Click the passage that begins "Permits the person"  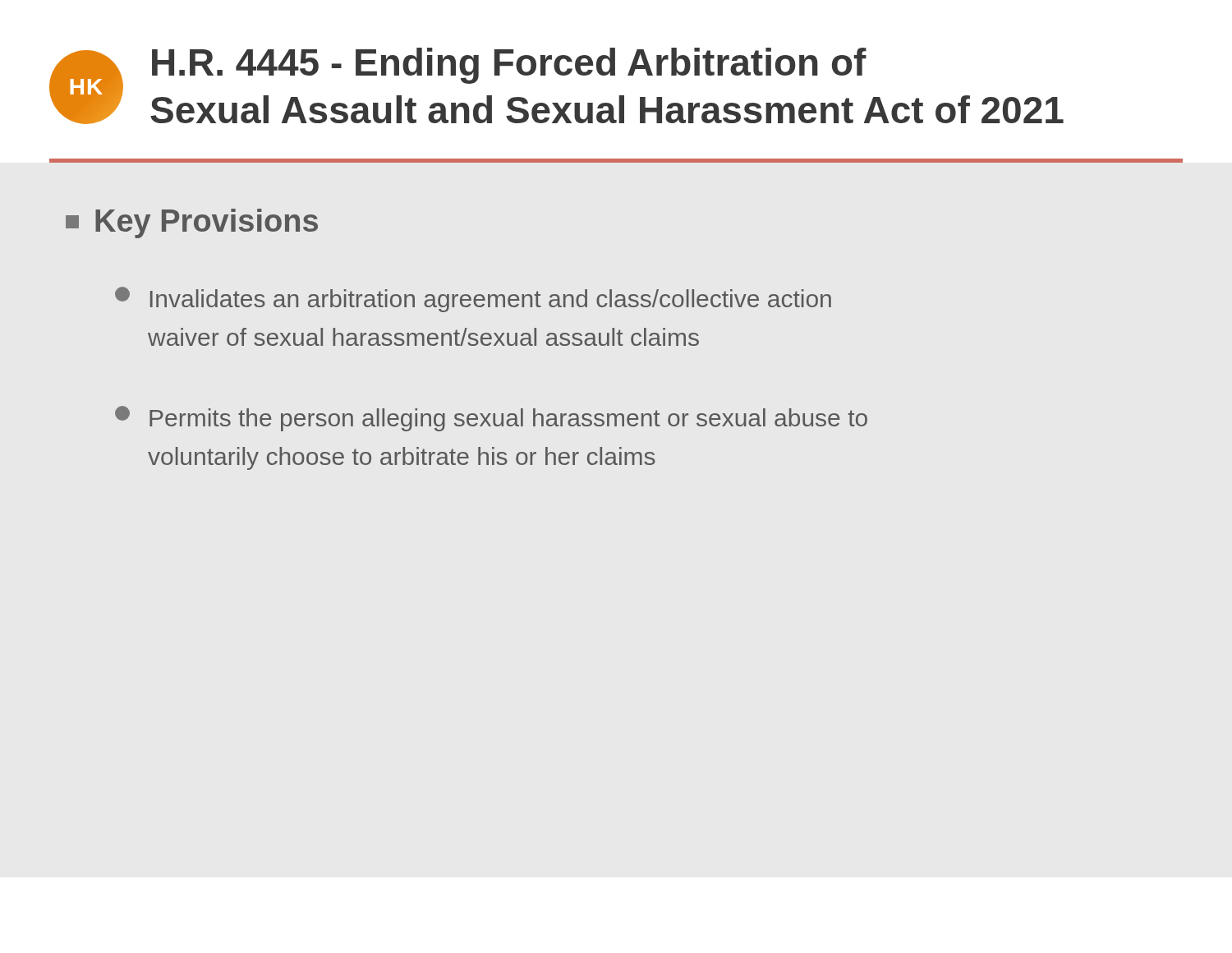click(492, 437)
